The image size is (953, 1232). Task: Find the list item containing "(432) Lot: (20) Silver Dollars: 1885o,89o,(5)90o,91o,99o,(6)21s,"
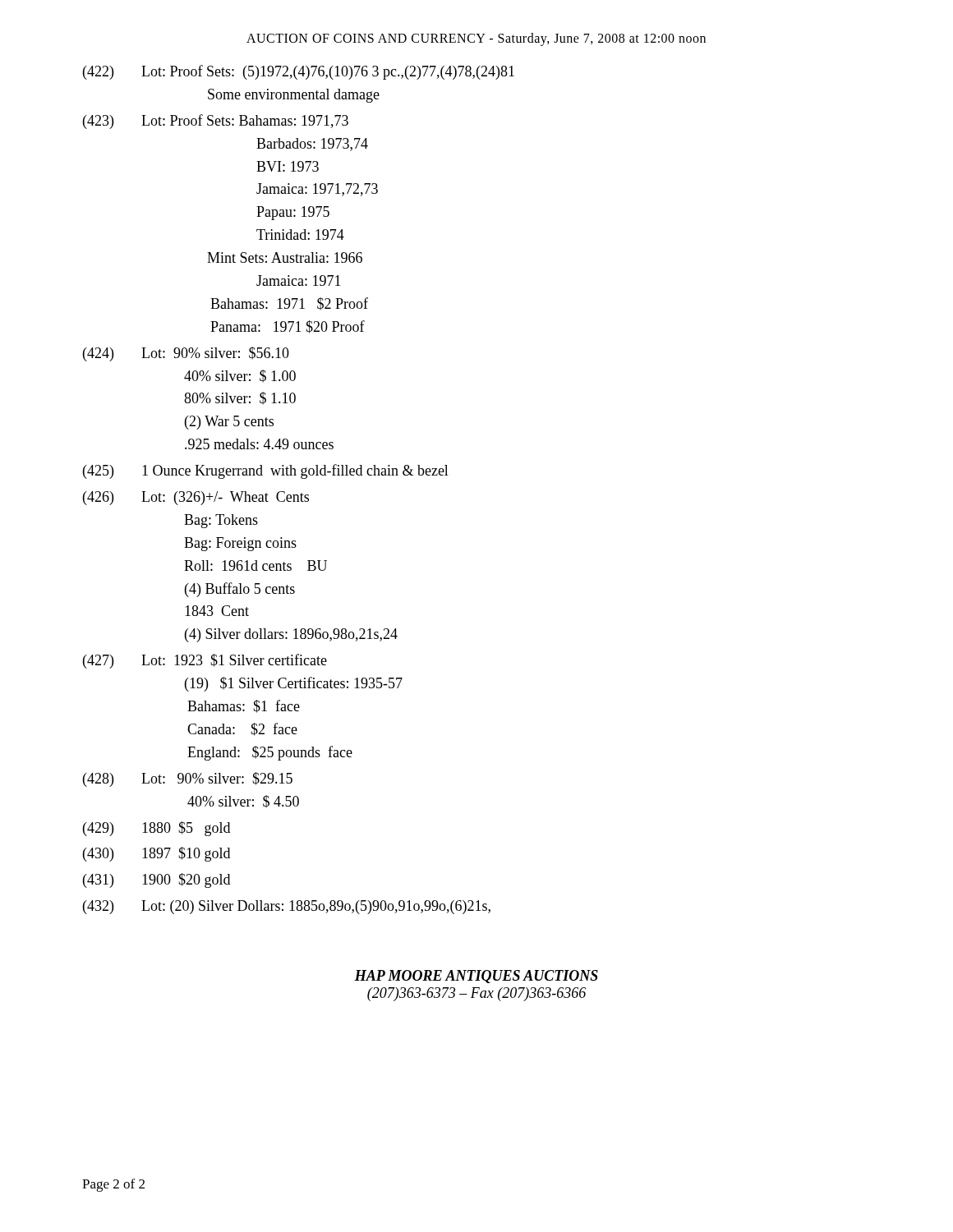click(287, 907)
